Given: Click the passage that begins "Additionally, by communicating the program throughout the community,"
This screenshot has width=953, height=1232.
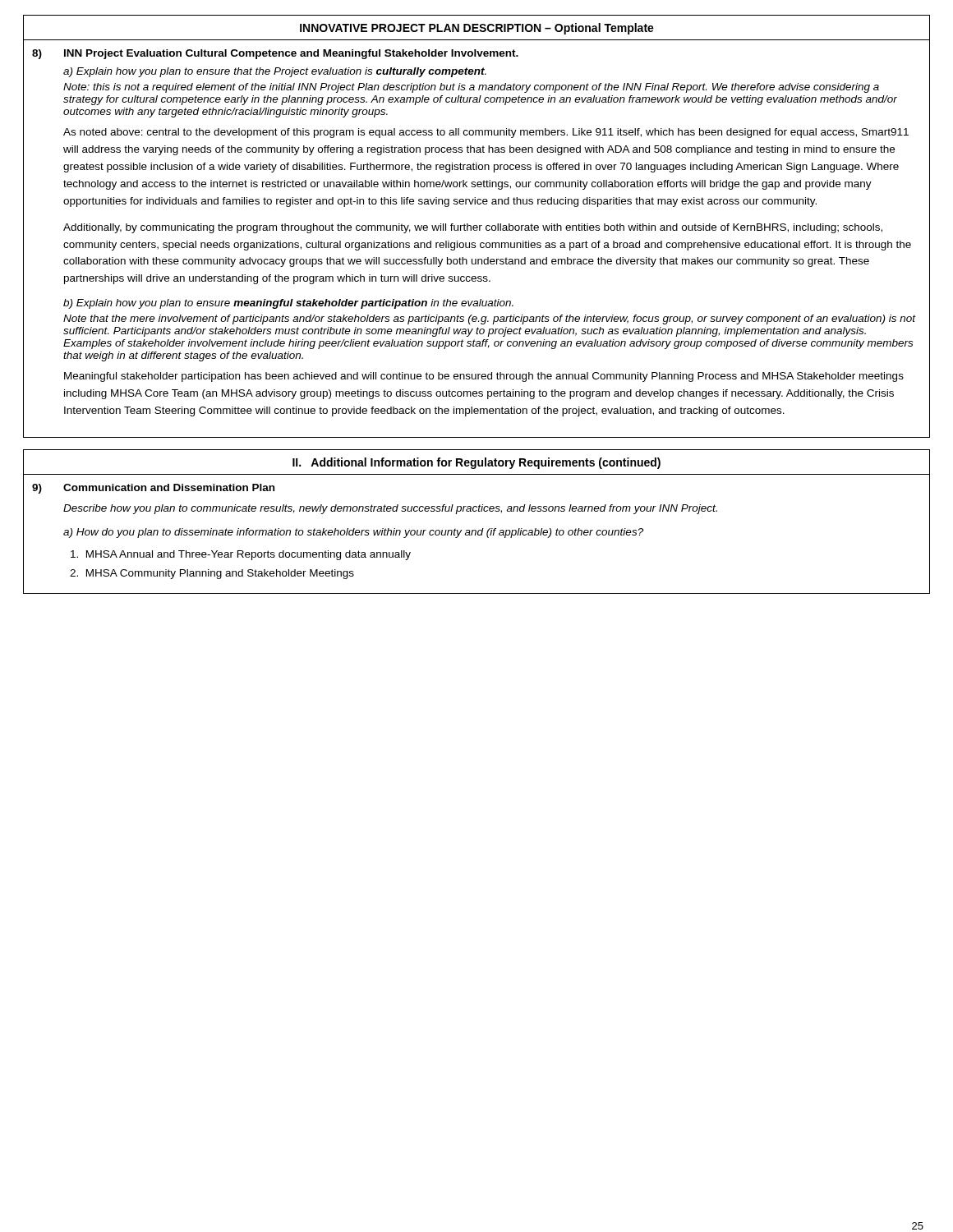Looking at the screenshot, I should pos(487,253).
